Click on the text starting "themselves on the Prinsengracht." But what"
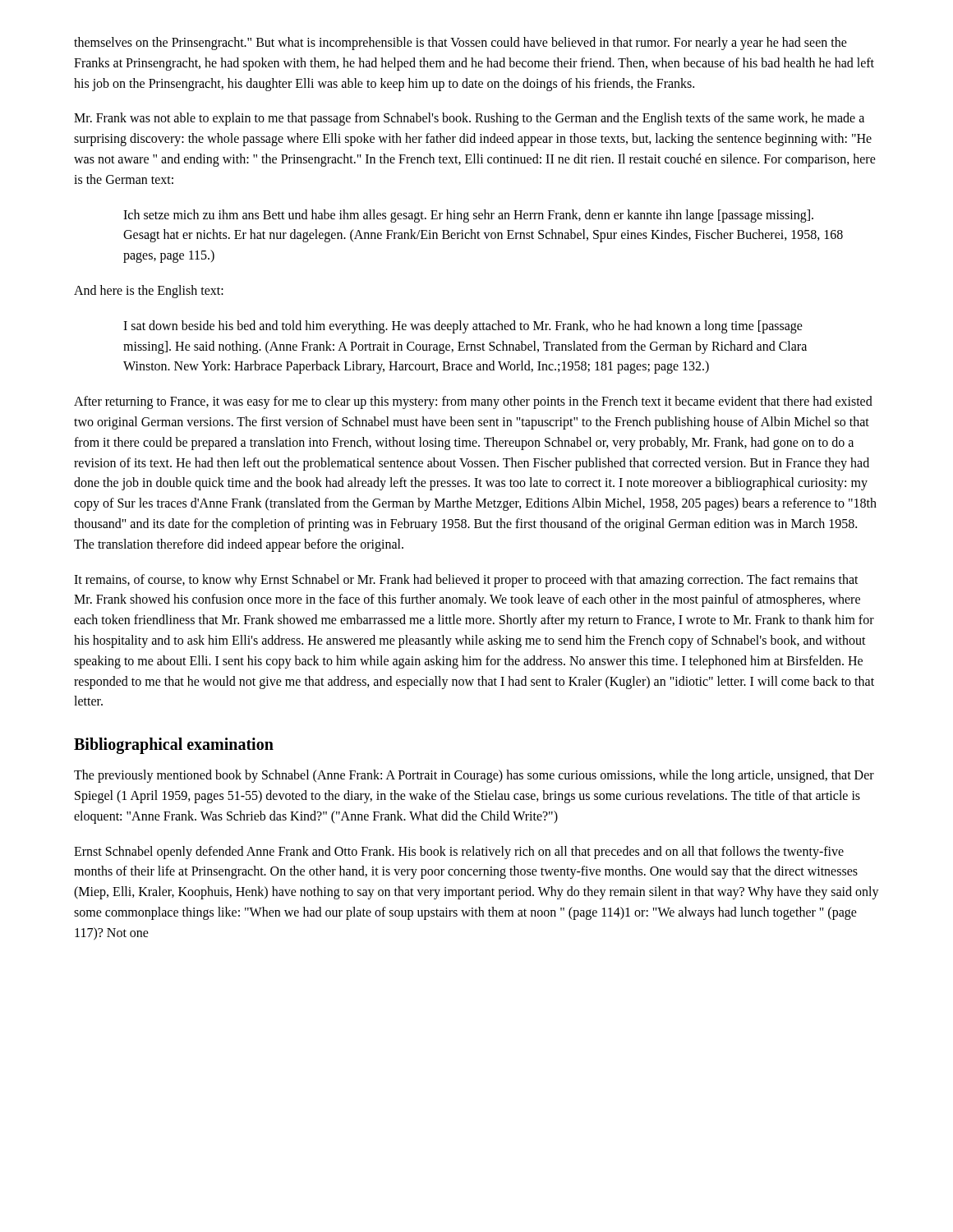 (x=474, y=63)
